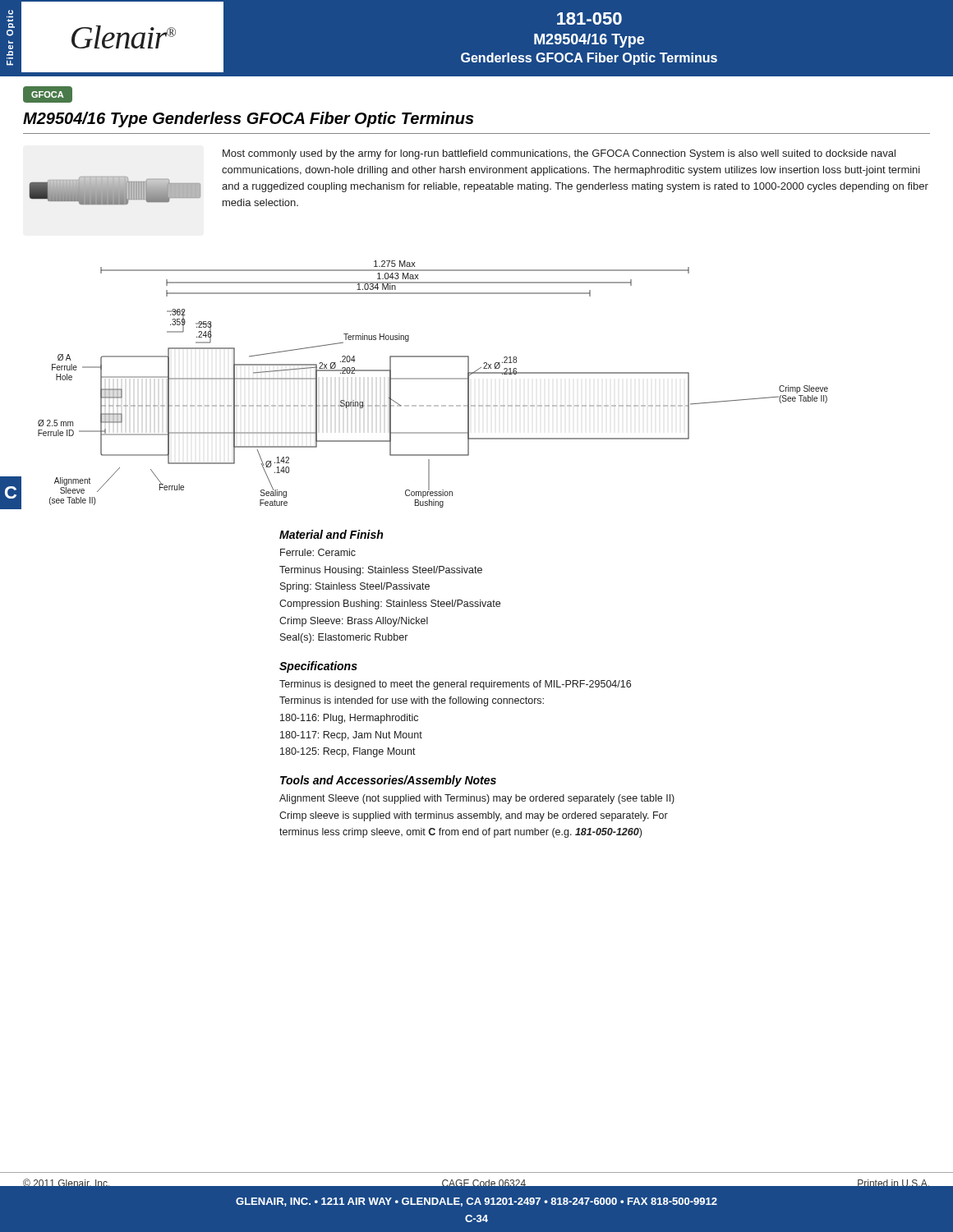Locate the engineering diagram
Viewport: 953px width, 1232px height.
pyautogui.click(x=480, y=381)
